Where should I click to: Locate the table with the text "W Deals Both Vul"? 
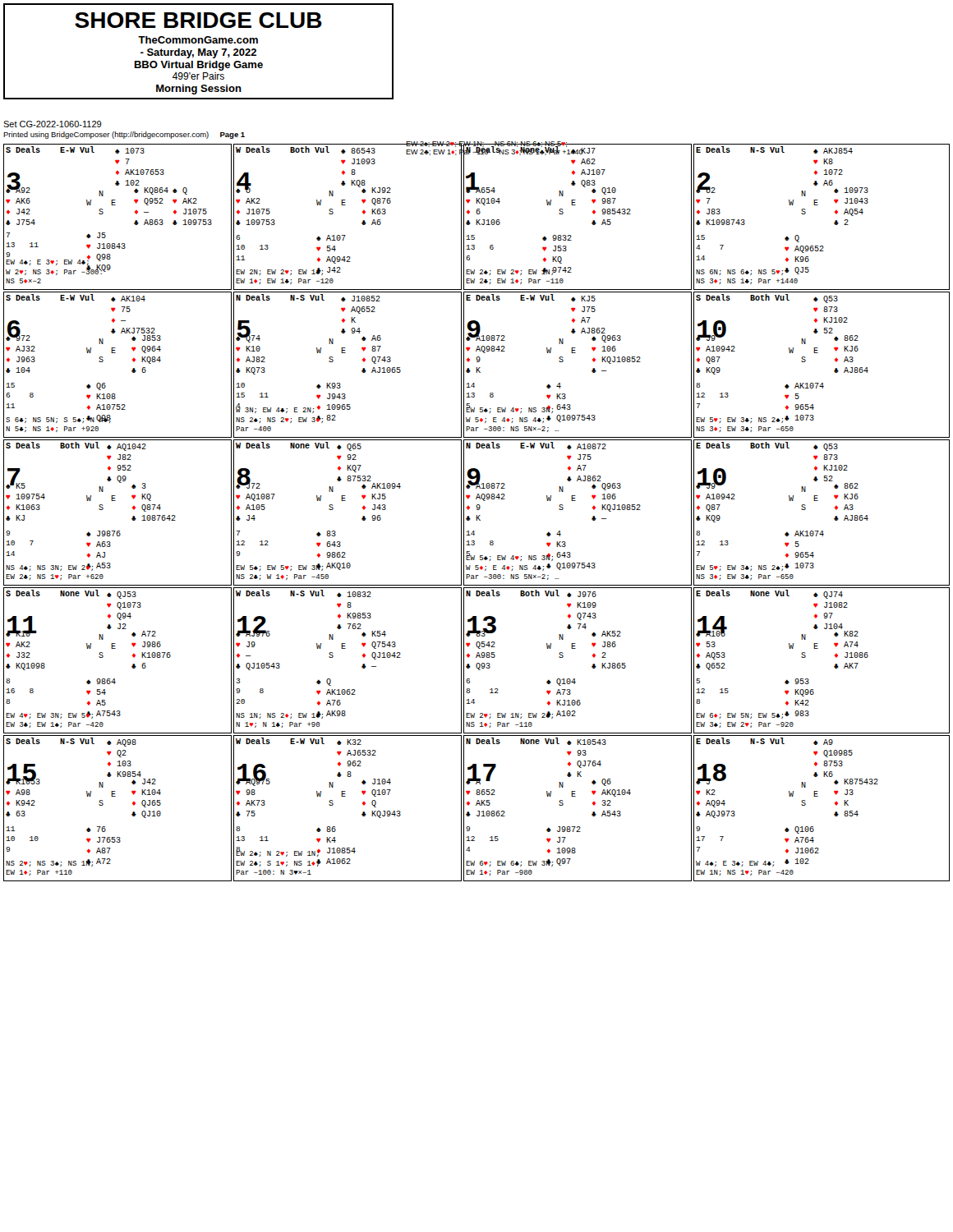pos(348,217)
